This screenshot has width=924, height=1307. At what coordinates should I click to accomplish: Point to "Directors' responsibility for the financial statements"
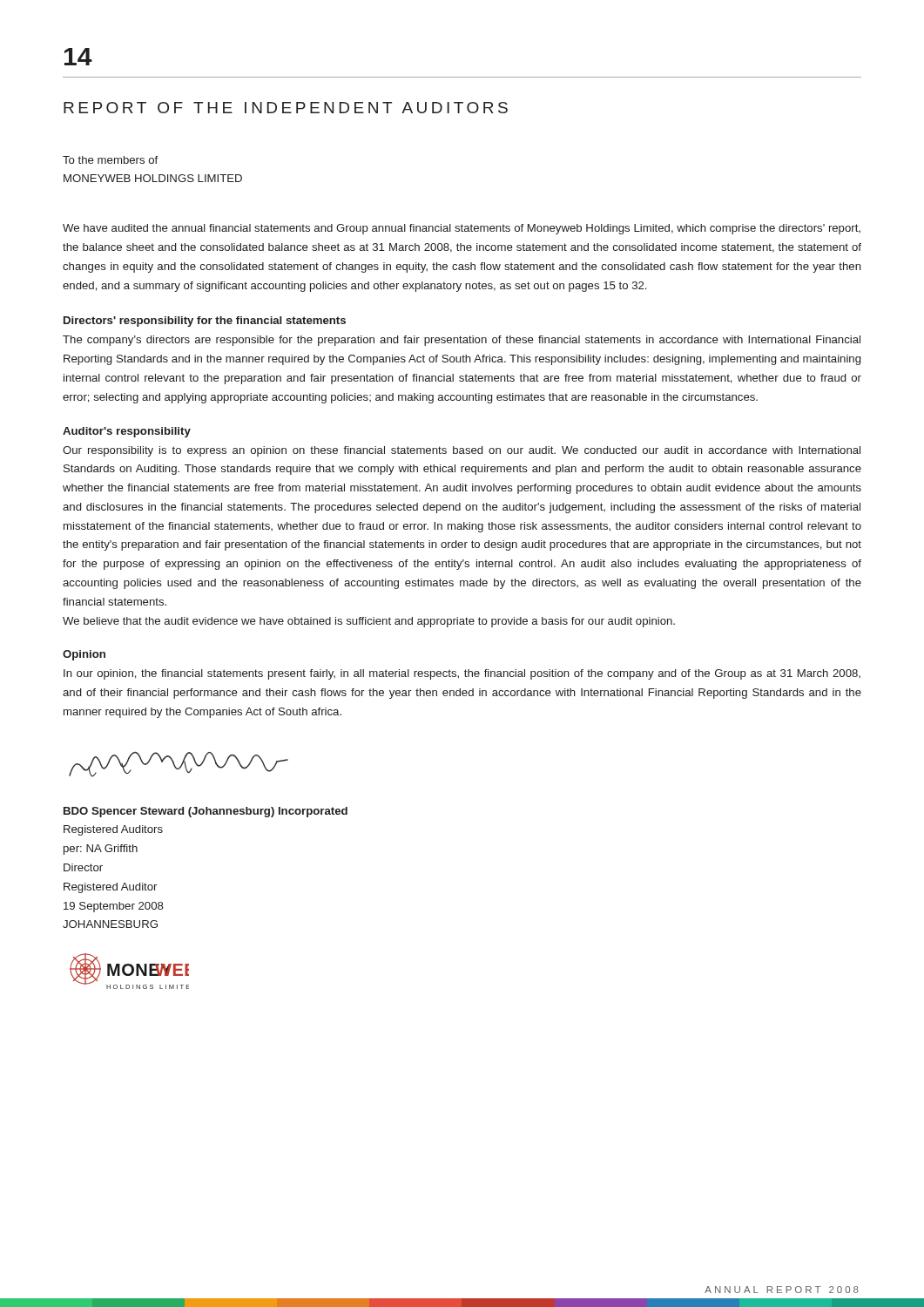point(204,320)
